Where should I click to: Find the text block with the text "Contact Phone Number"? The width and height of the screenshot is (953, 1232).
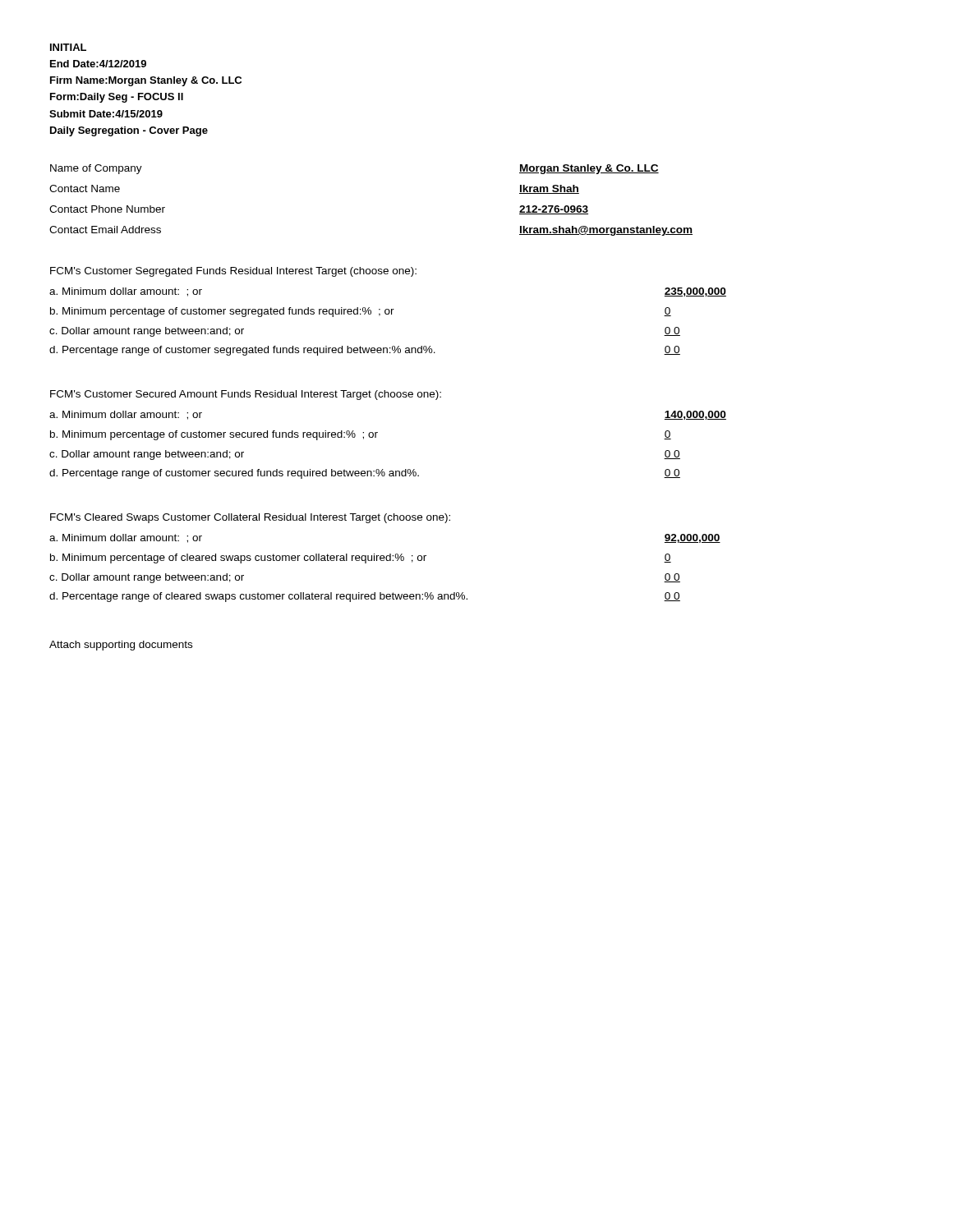[106, 210]
